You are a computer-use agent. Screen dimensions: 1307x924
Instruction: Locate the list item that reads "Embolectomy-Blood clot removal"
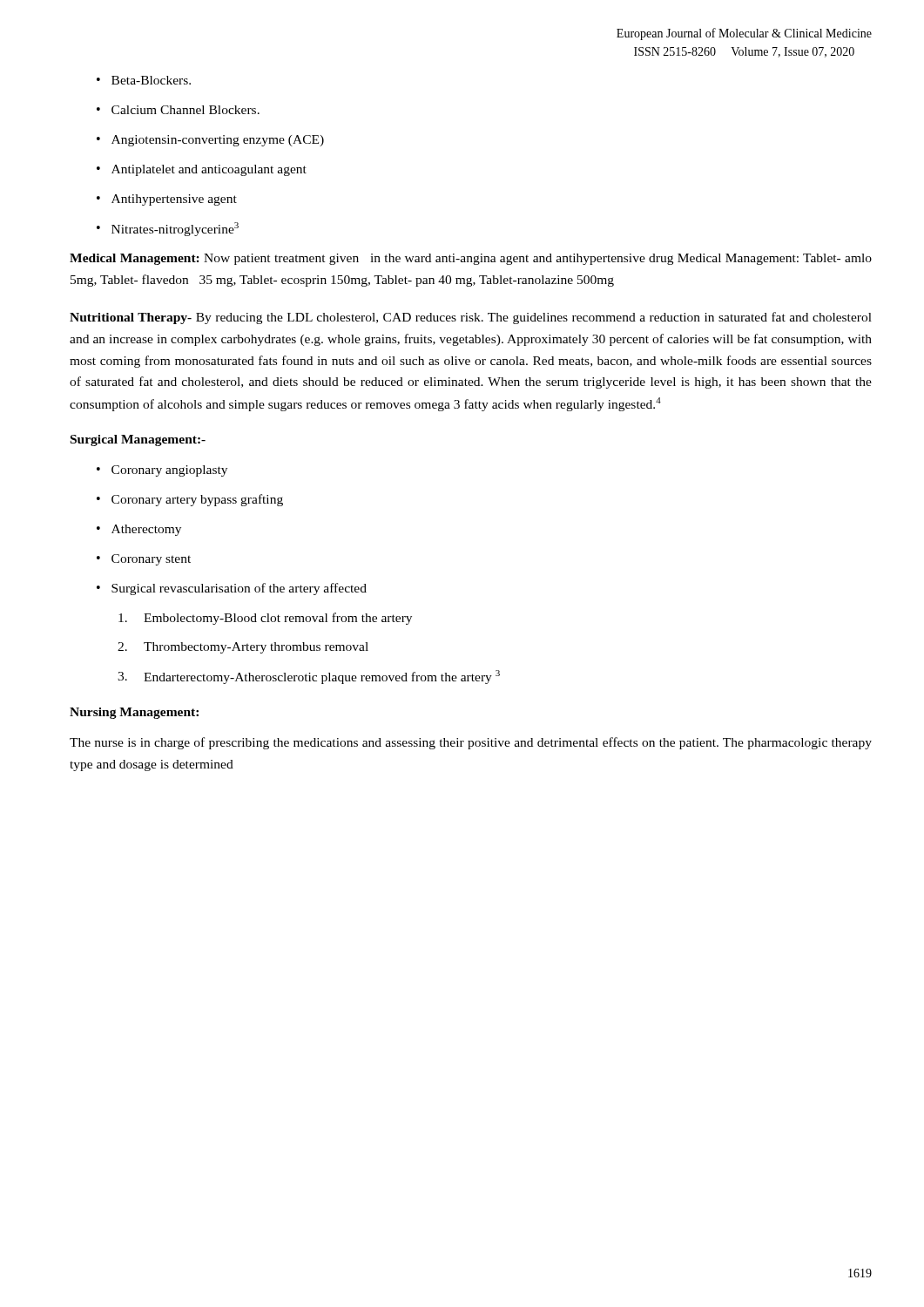[x=265, y=618]
